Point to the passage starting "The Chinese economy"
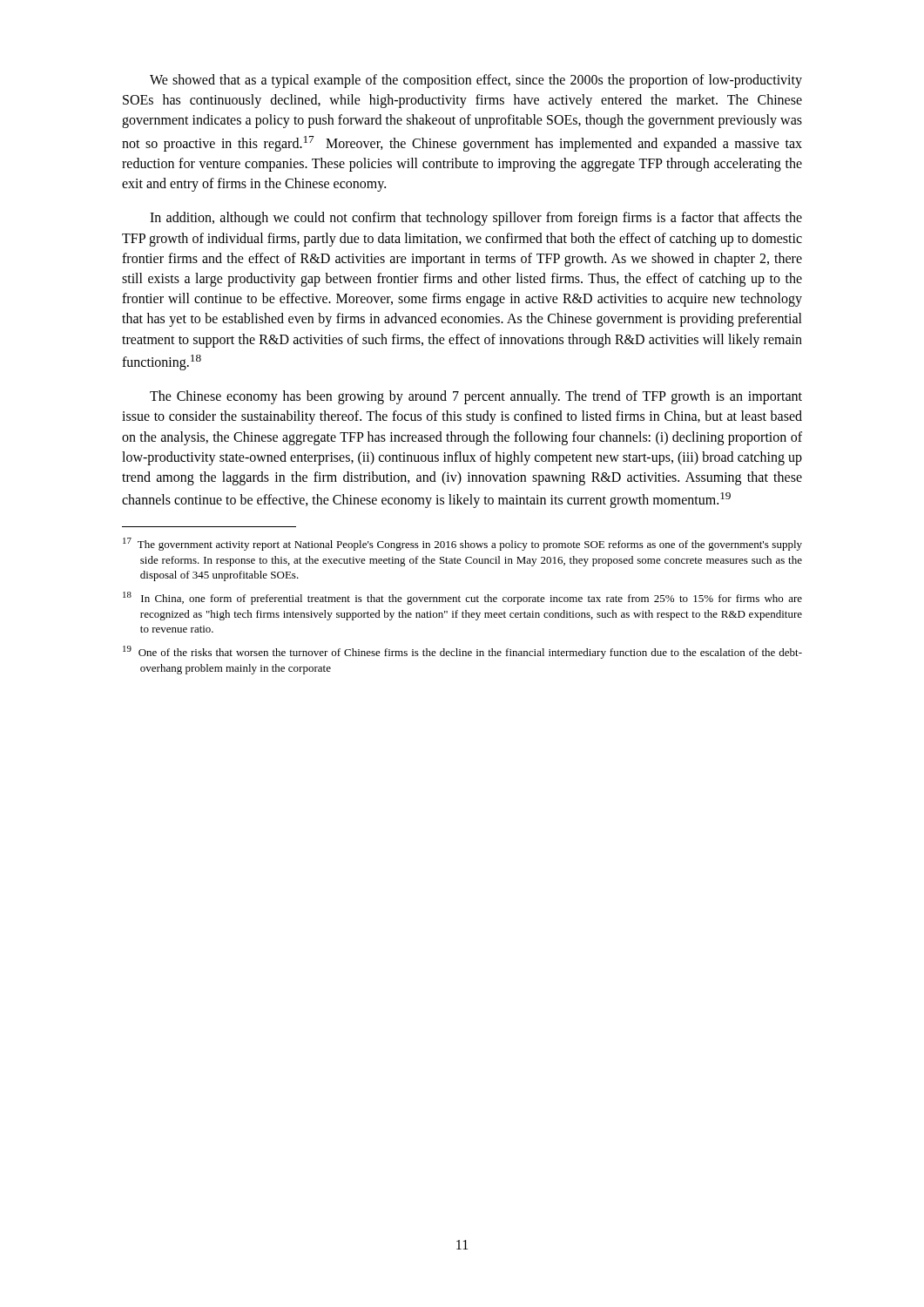This screenshot has width=924, height=1307. coord(462,448)
